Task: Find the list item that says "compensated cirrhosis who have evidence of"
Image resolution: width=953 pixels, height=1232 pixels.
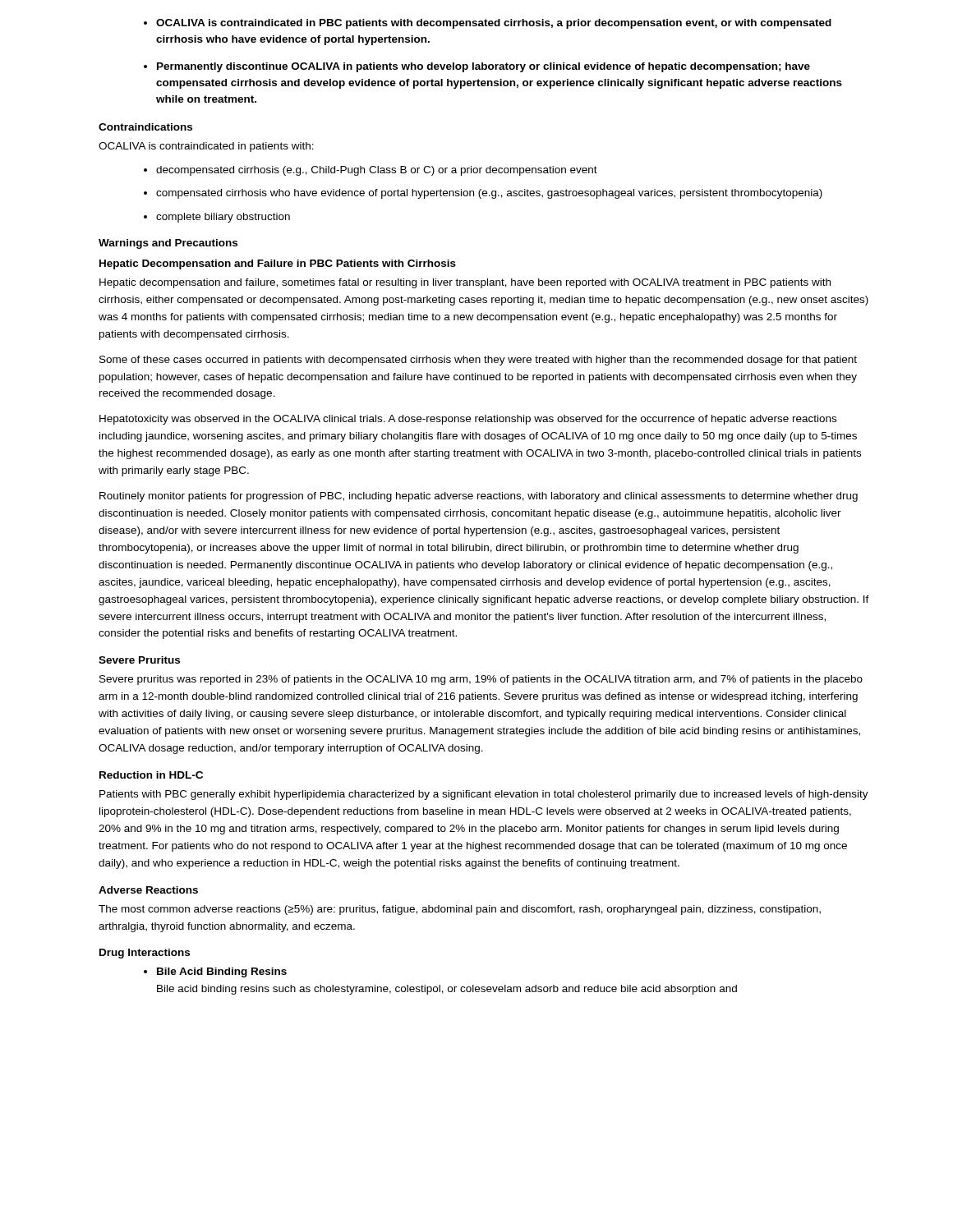Action: point(501,193)
